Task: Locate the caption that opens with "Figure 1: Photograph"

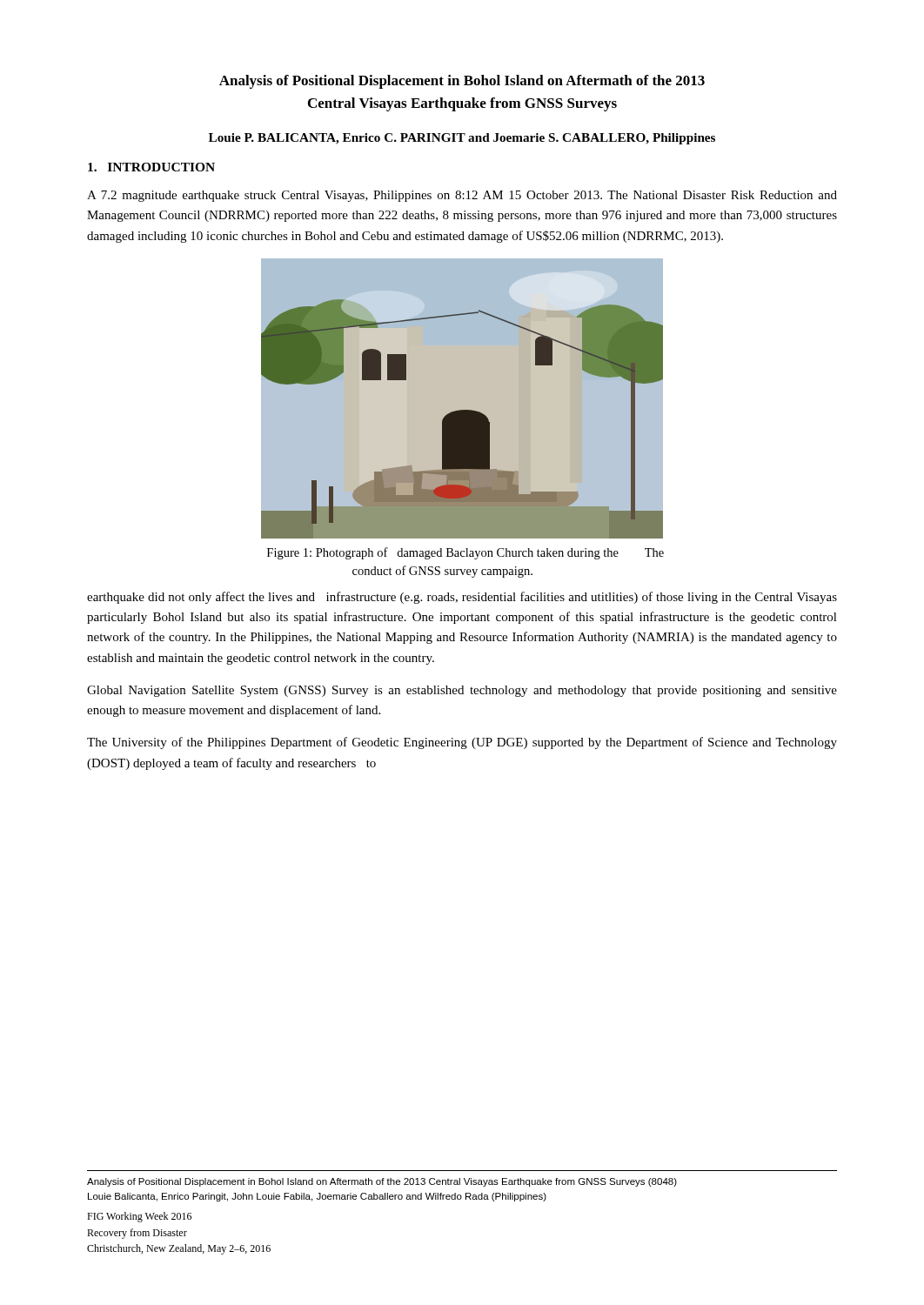Action: [x=443, y=561]
